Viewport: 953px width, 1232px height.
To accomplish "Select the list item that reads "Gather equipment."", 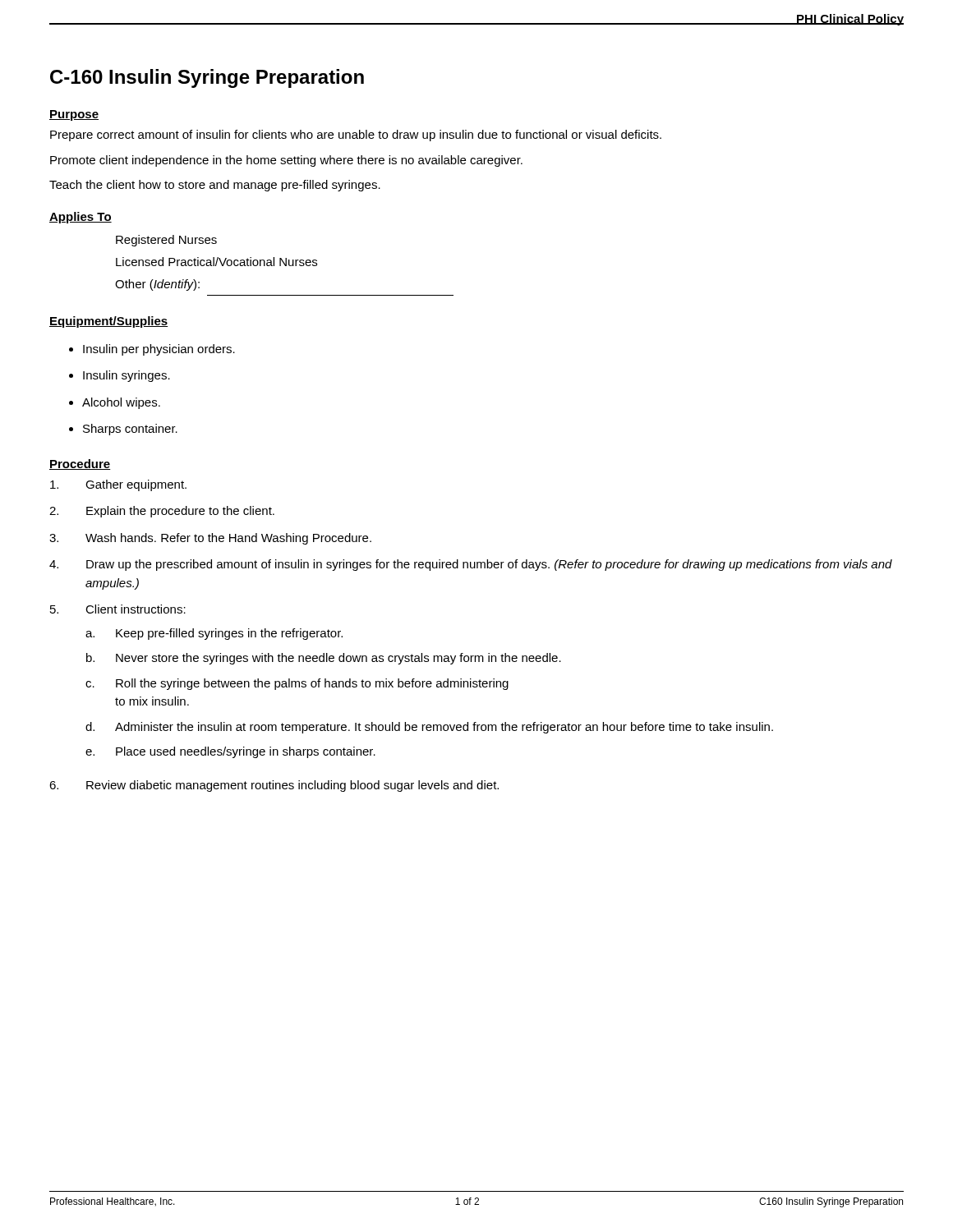I will click(x=118, y=485).
